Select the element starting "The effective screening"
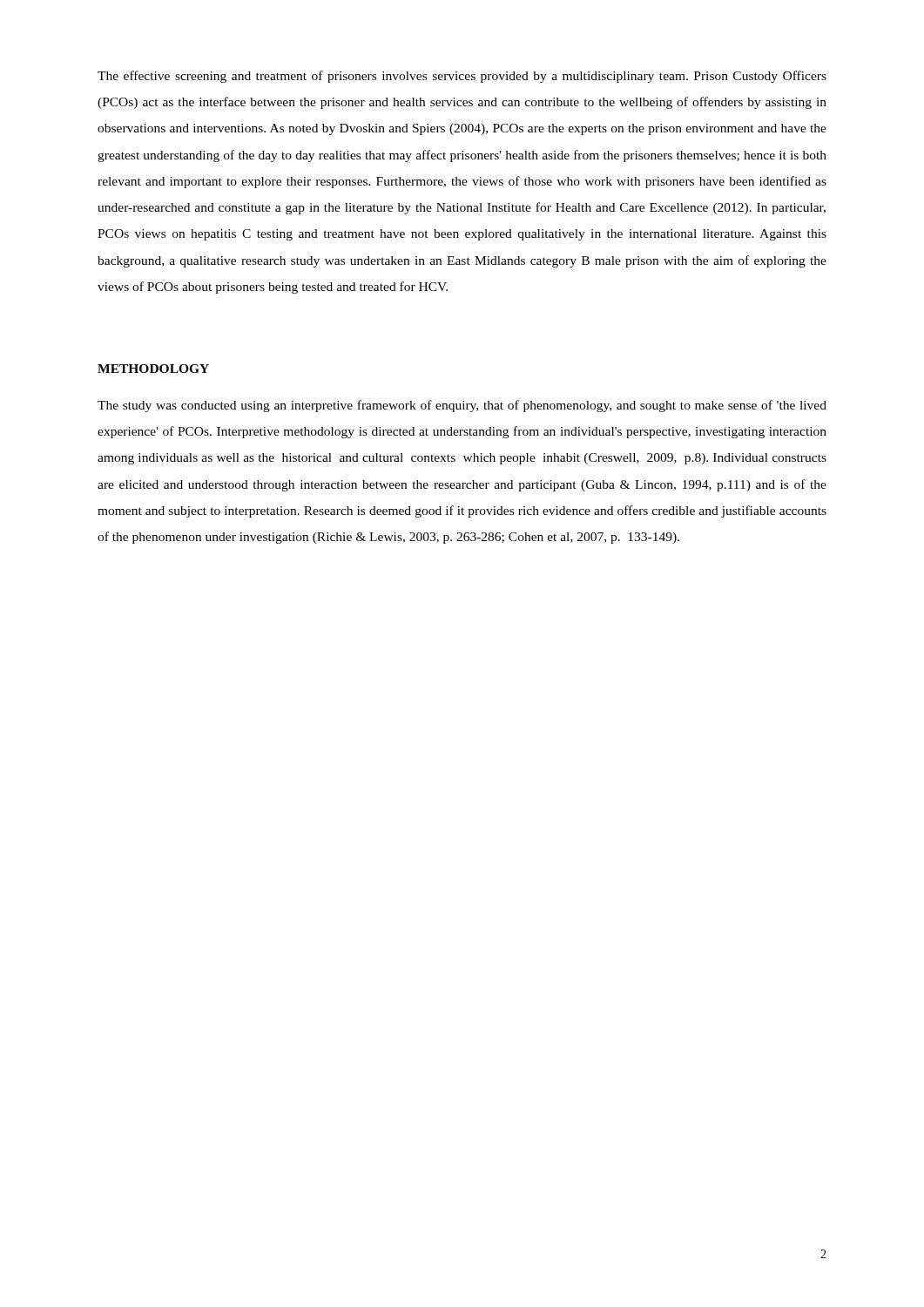This screenshot has width=924, height=1307. pos(462,181)
